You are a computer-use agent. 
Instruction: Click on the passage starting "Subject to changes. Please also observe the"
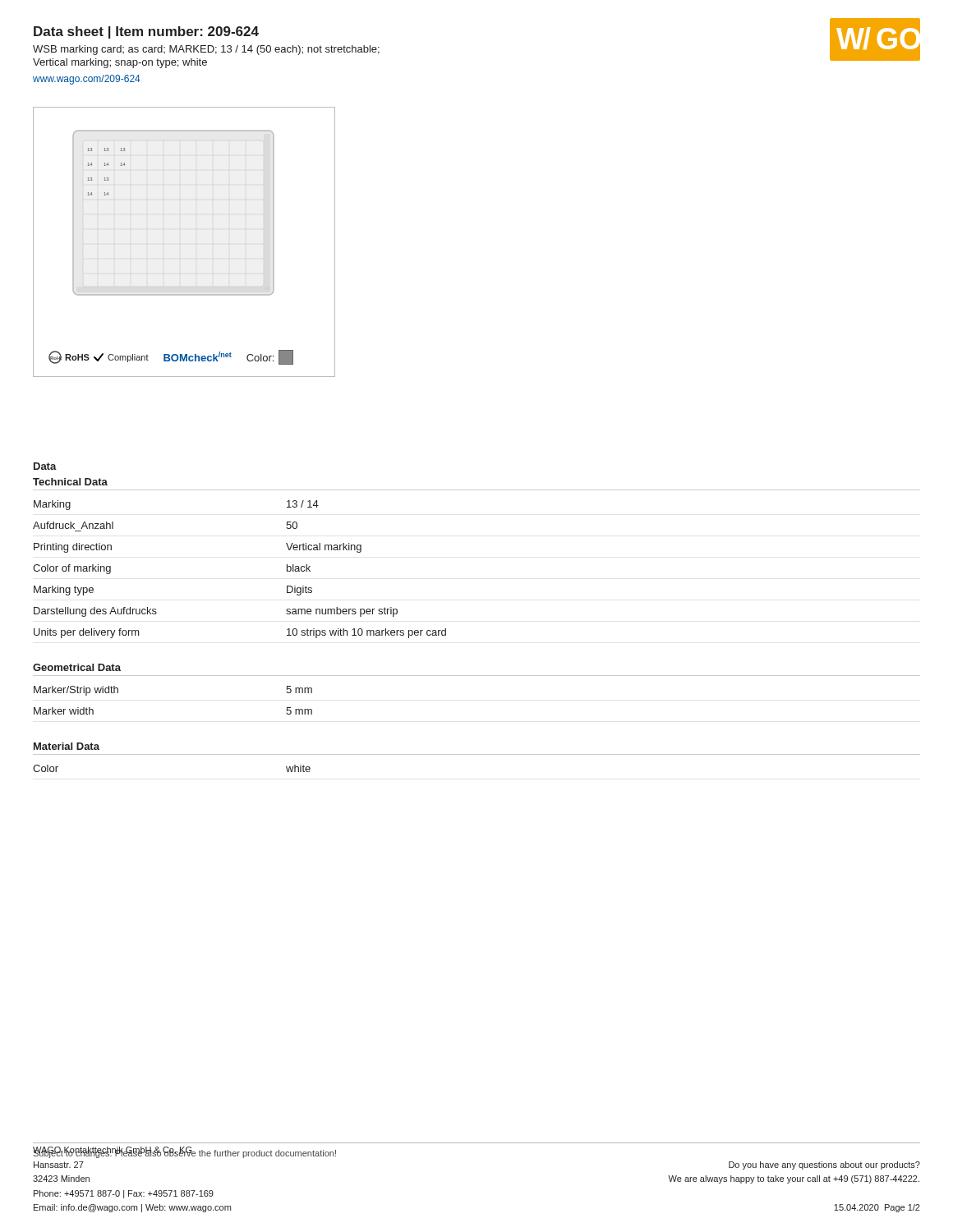tap(185, 1153)
